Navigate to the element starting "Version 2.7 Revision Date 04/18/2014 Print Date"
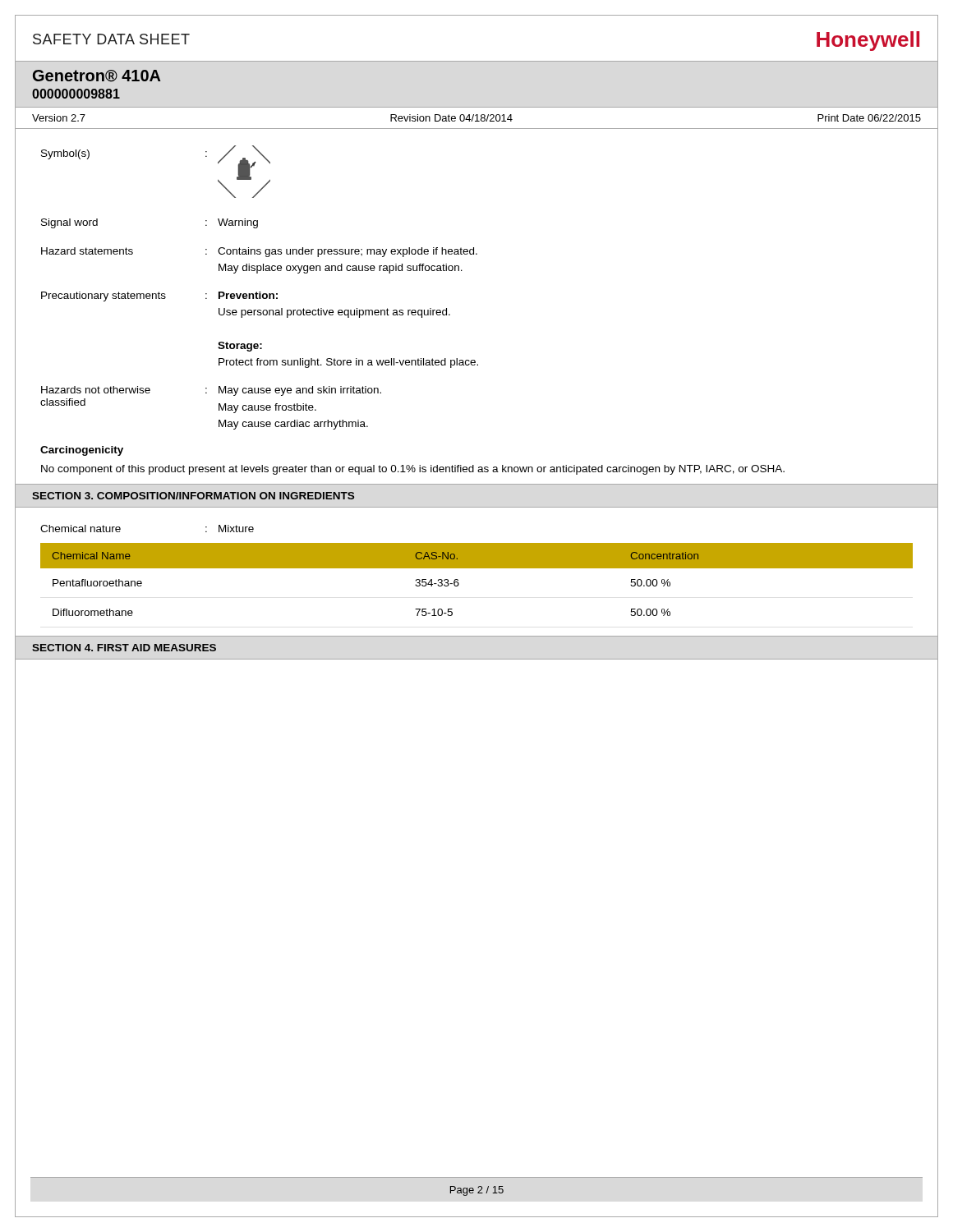The height and width of the screenshot is (1232, 953). 476,118
